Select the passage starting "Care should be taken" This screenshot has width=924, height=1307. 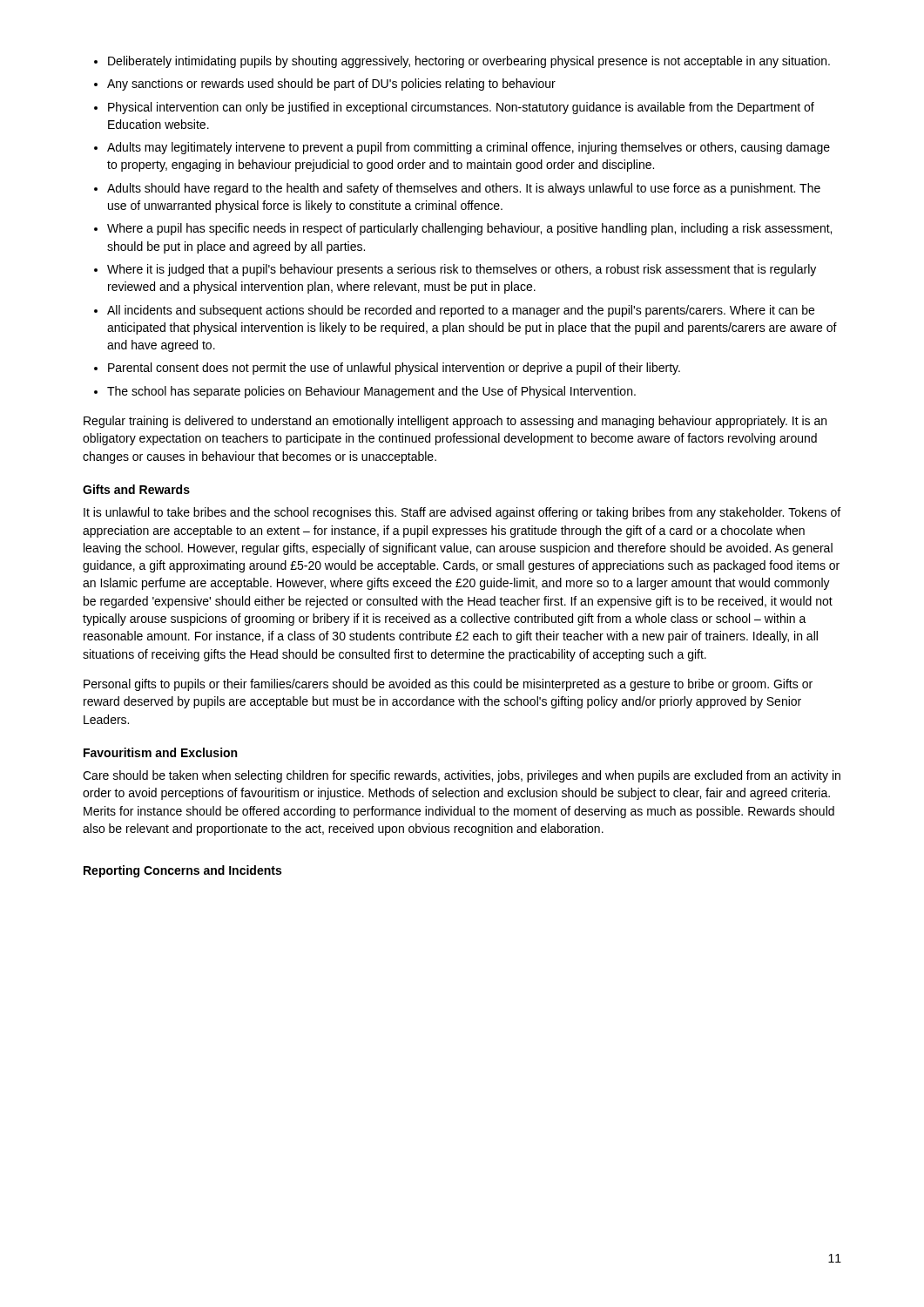[462, 802]
